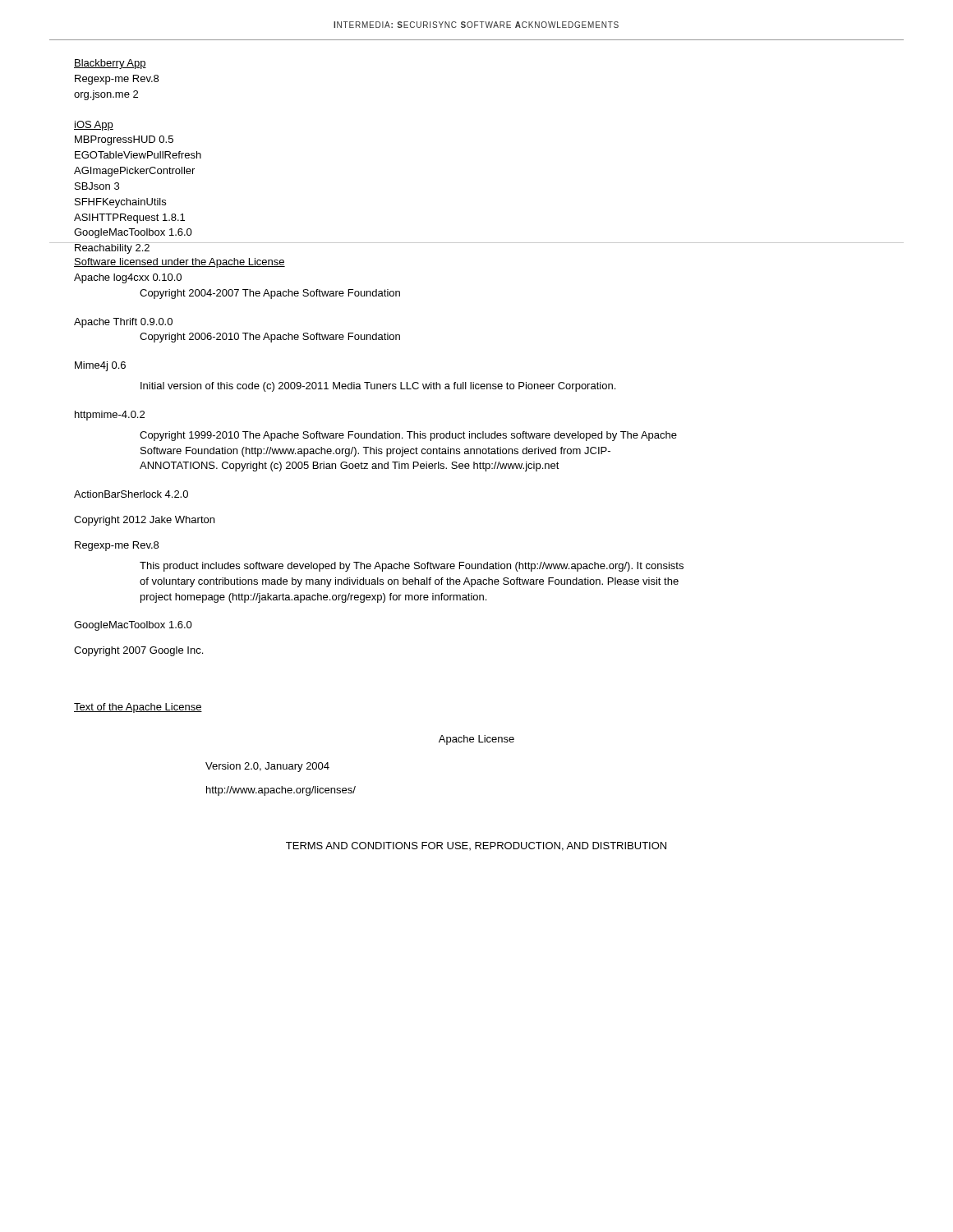Find the text containing "Text of the Apache License"

[x=138, y=708]
